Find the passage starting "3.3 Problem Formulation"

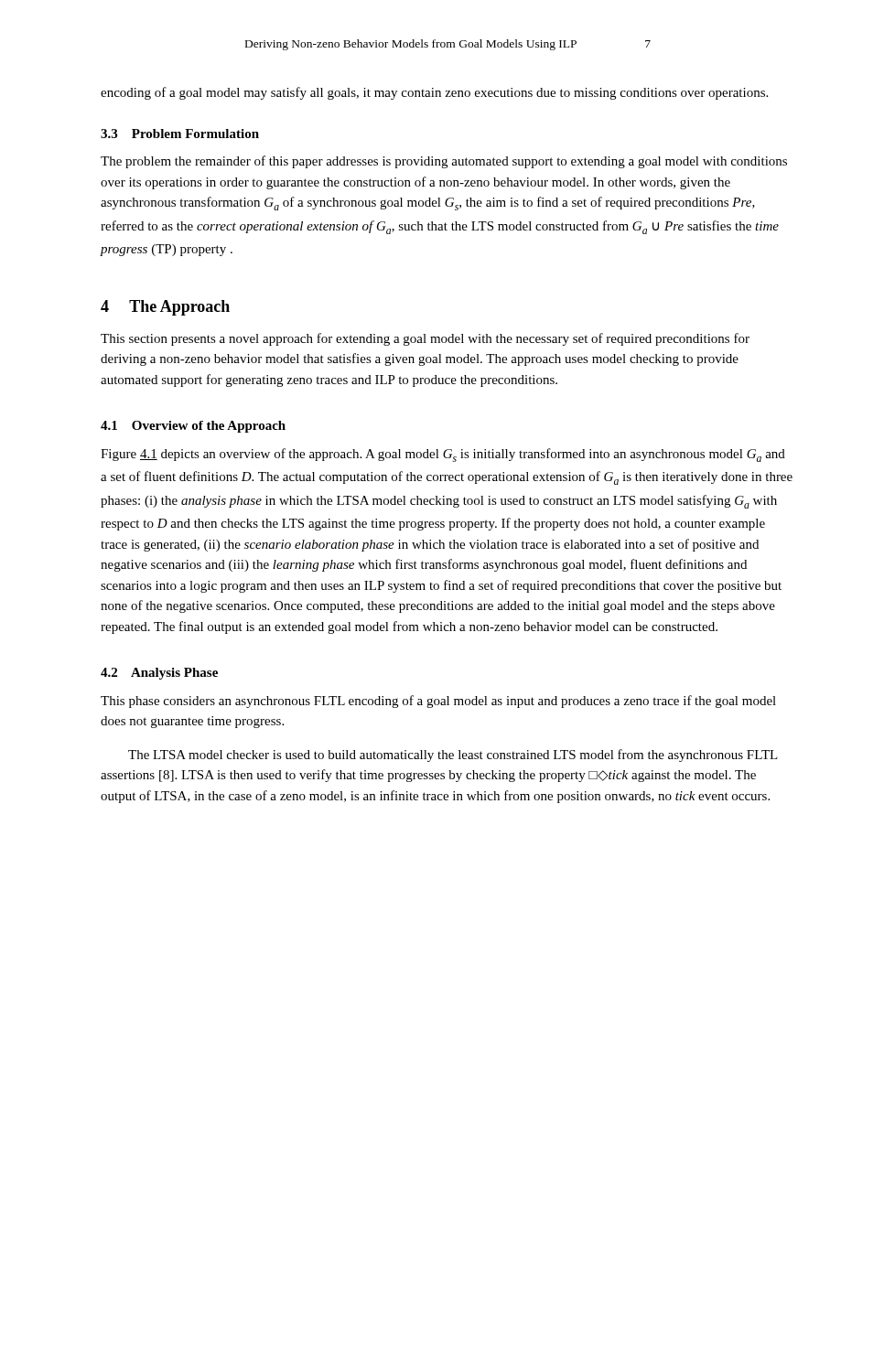(180, 133)
